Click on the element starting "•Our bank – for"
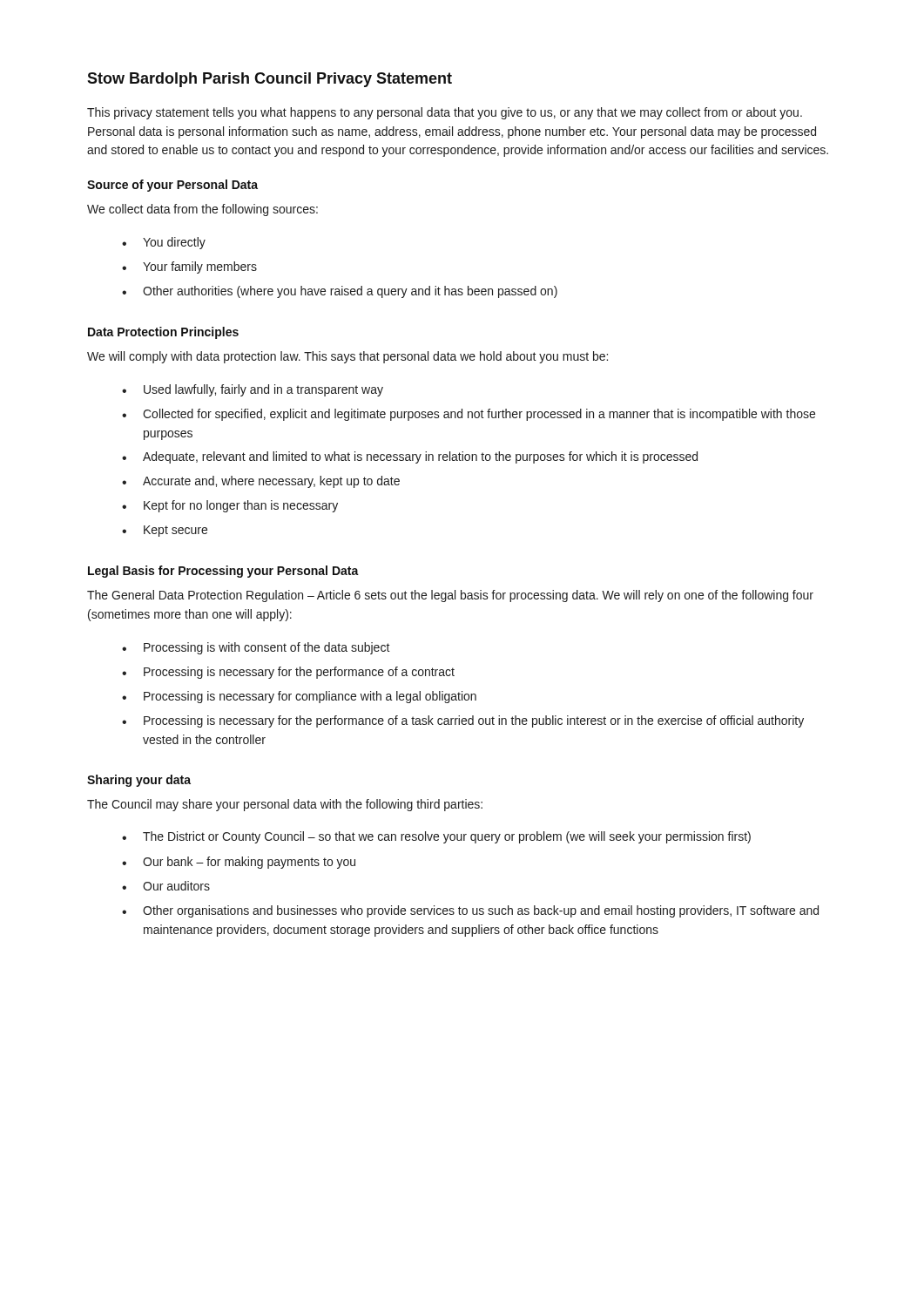This screenshot has height=1307, width=924. (x=239, y=863)
